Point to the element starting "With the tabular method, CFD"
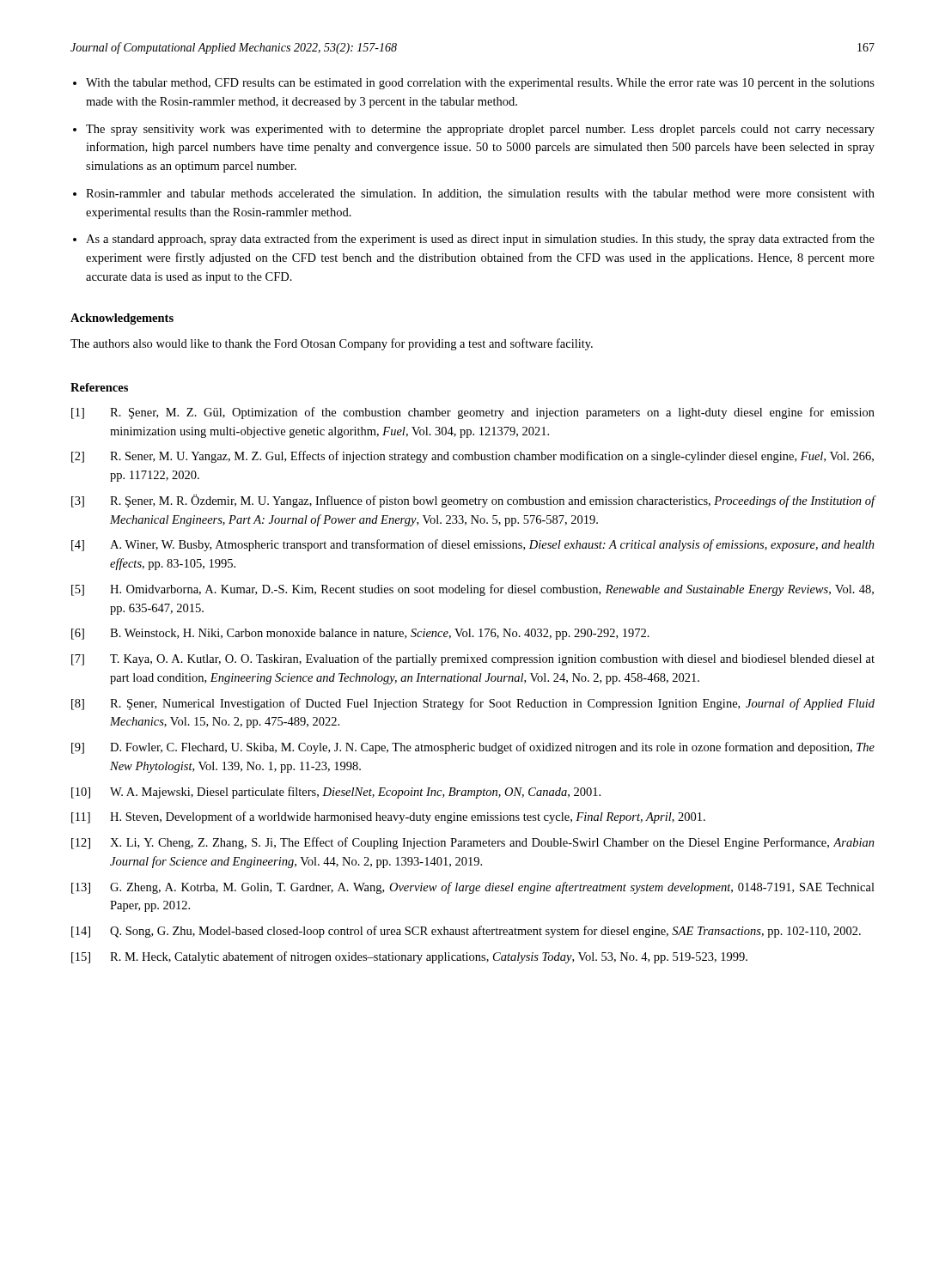The height and width of the screenshot is (1288, 945). tap(480, 92)
